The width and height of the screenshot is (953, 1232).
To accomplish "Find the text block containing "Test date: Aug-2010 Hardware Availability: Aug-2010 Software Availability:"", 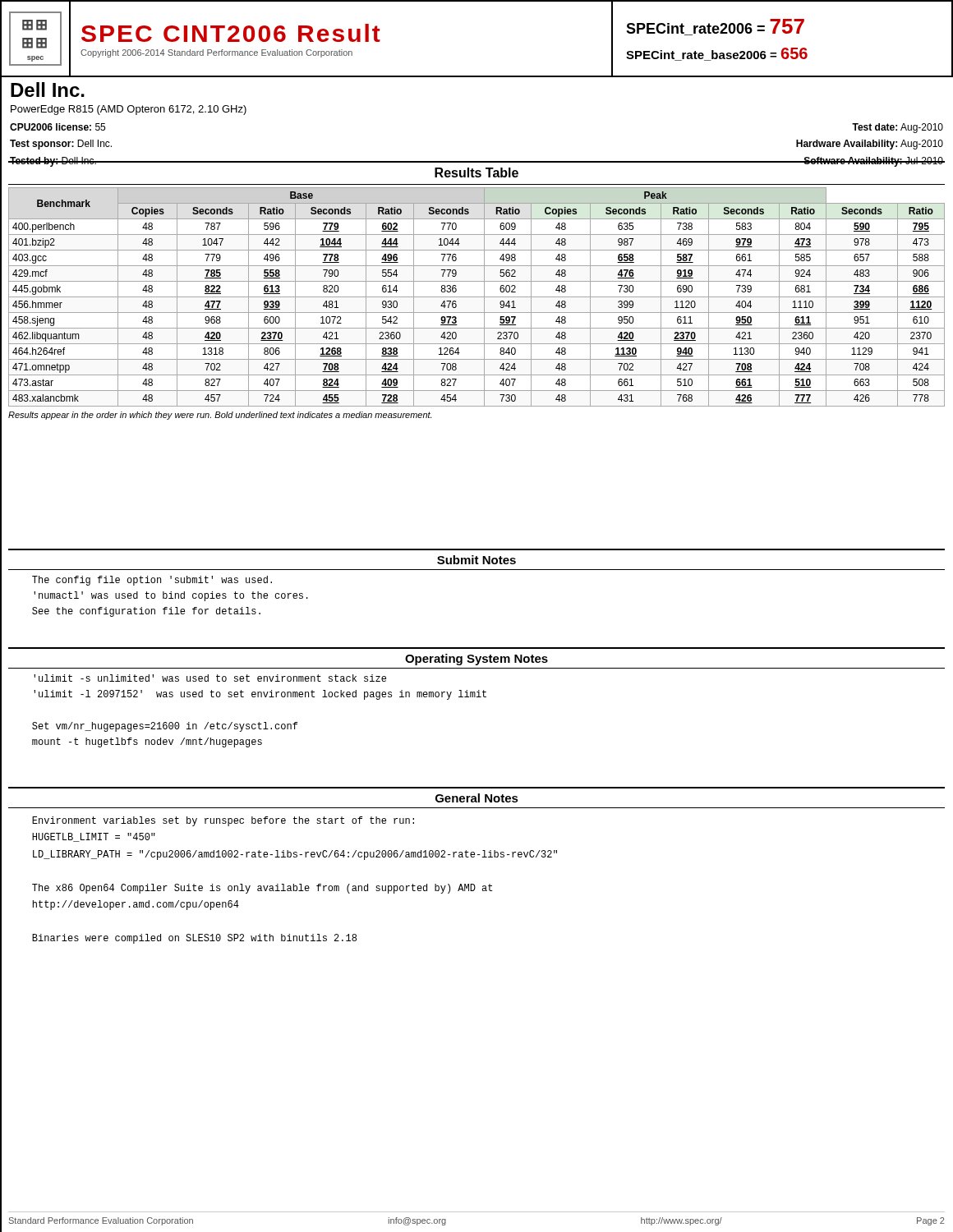I will tap(870, 144).
